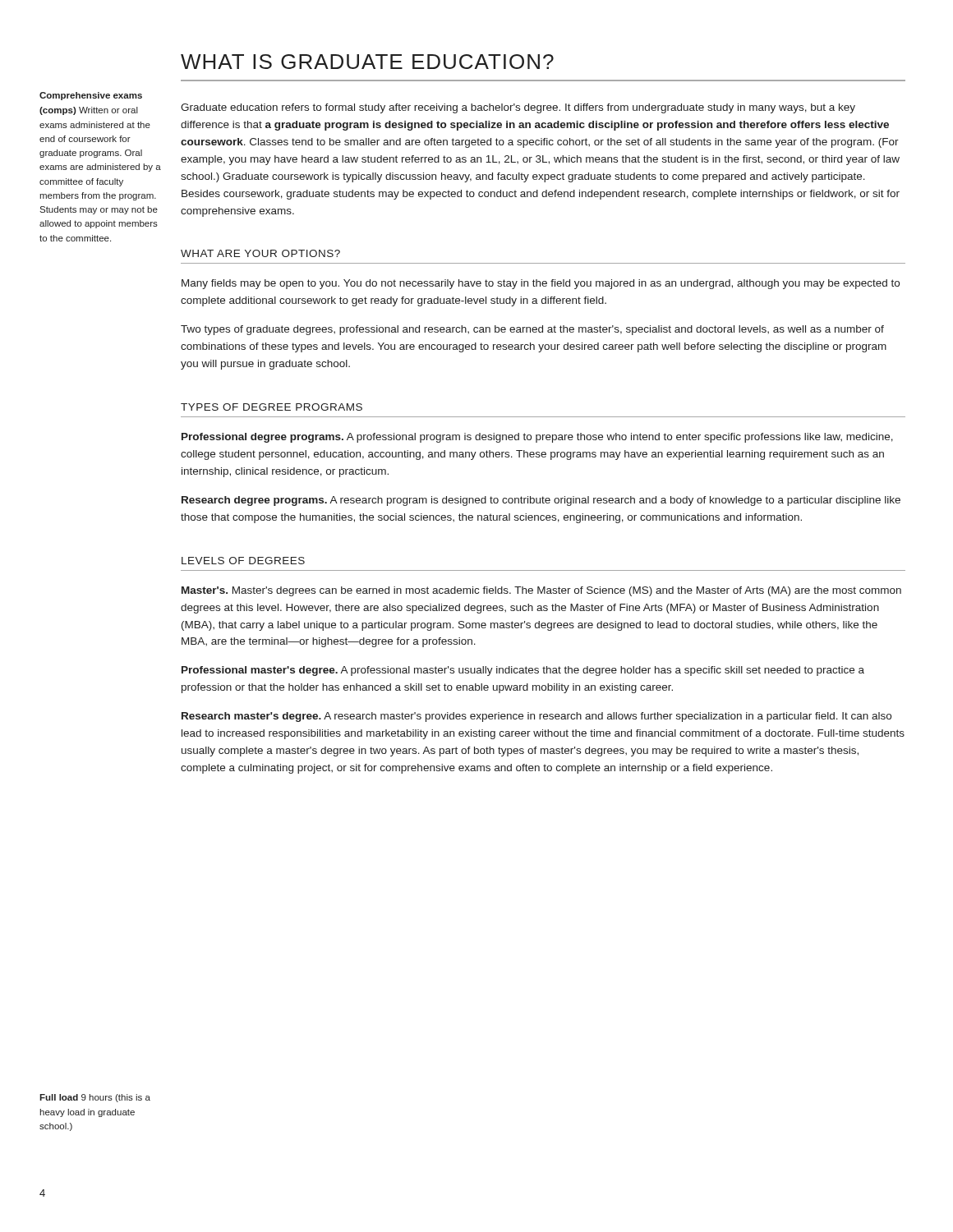This screenshot has height=1232, width=953.
Task: Locate the text "What is Graduate Education?"
Action: pyautogui.click(x=368, y=62)
